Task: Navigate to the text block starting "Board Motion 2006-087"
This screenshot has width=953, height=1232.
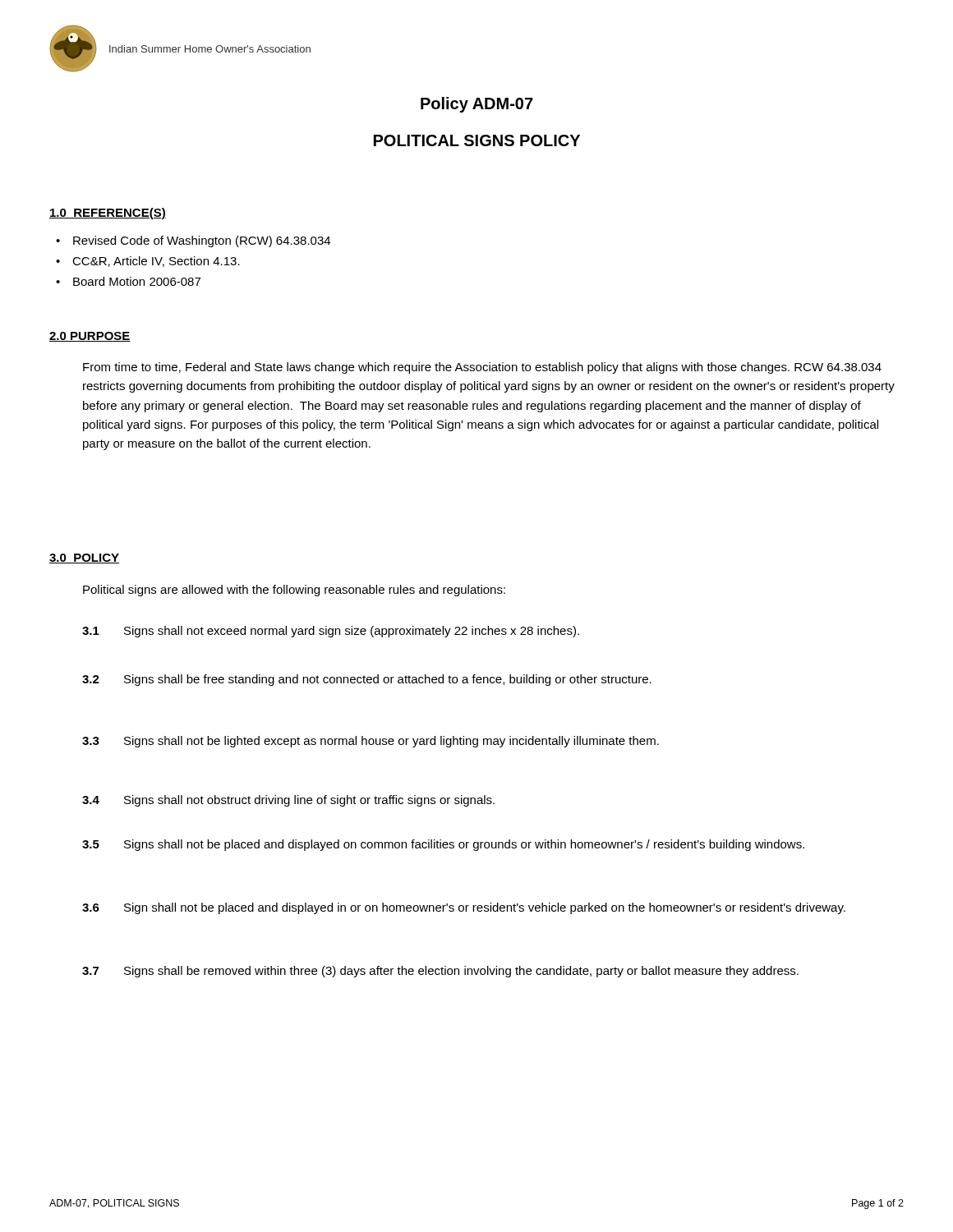Action: [128, 281]
